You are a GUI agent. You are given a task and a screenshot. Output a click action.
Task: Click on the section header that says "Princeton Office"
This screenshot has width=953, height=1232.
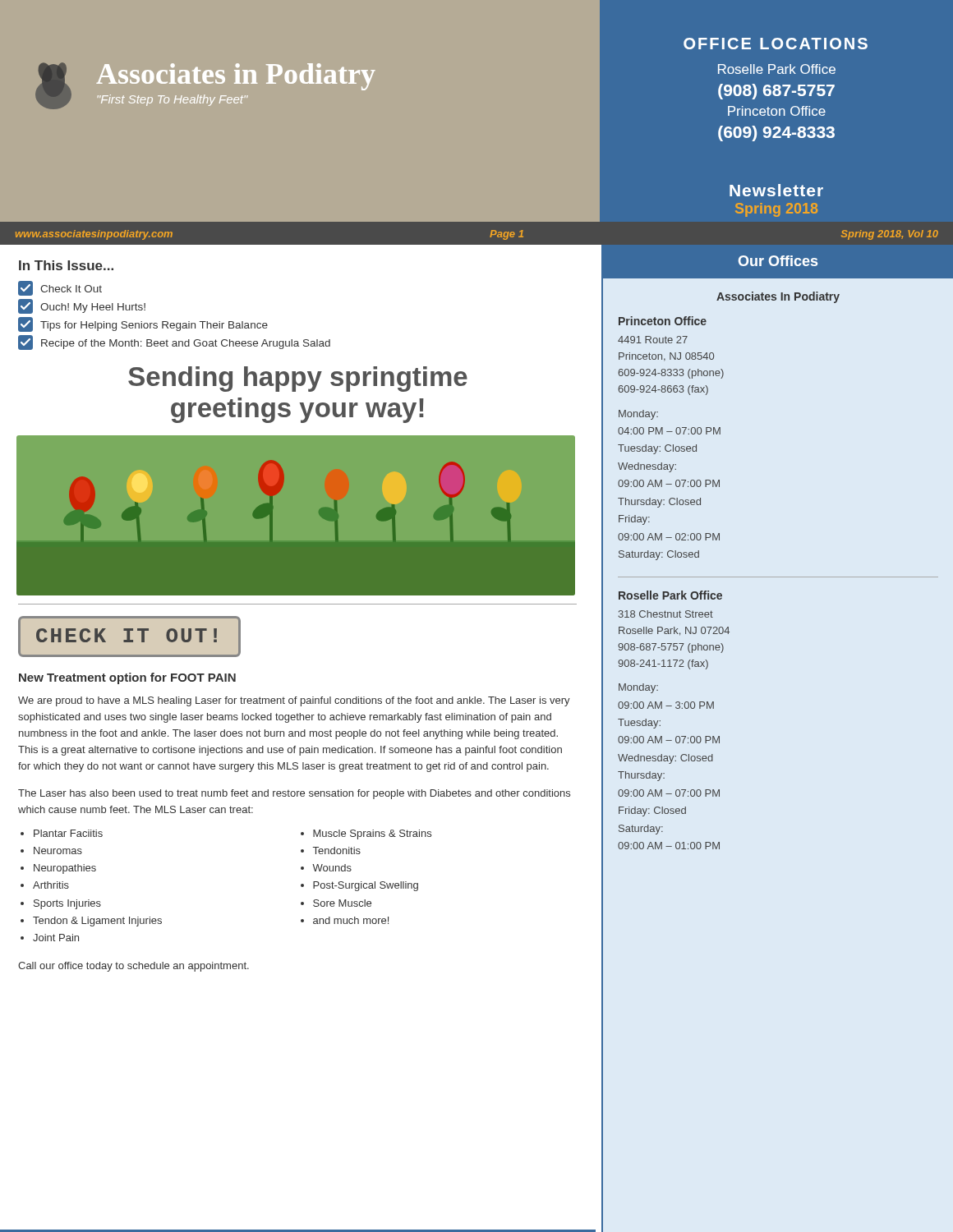pos(662,321)
